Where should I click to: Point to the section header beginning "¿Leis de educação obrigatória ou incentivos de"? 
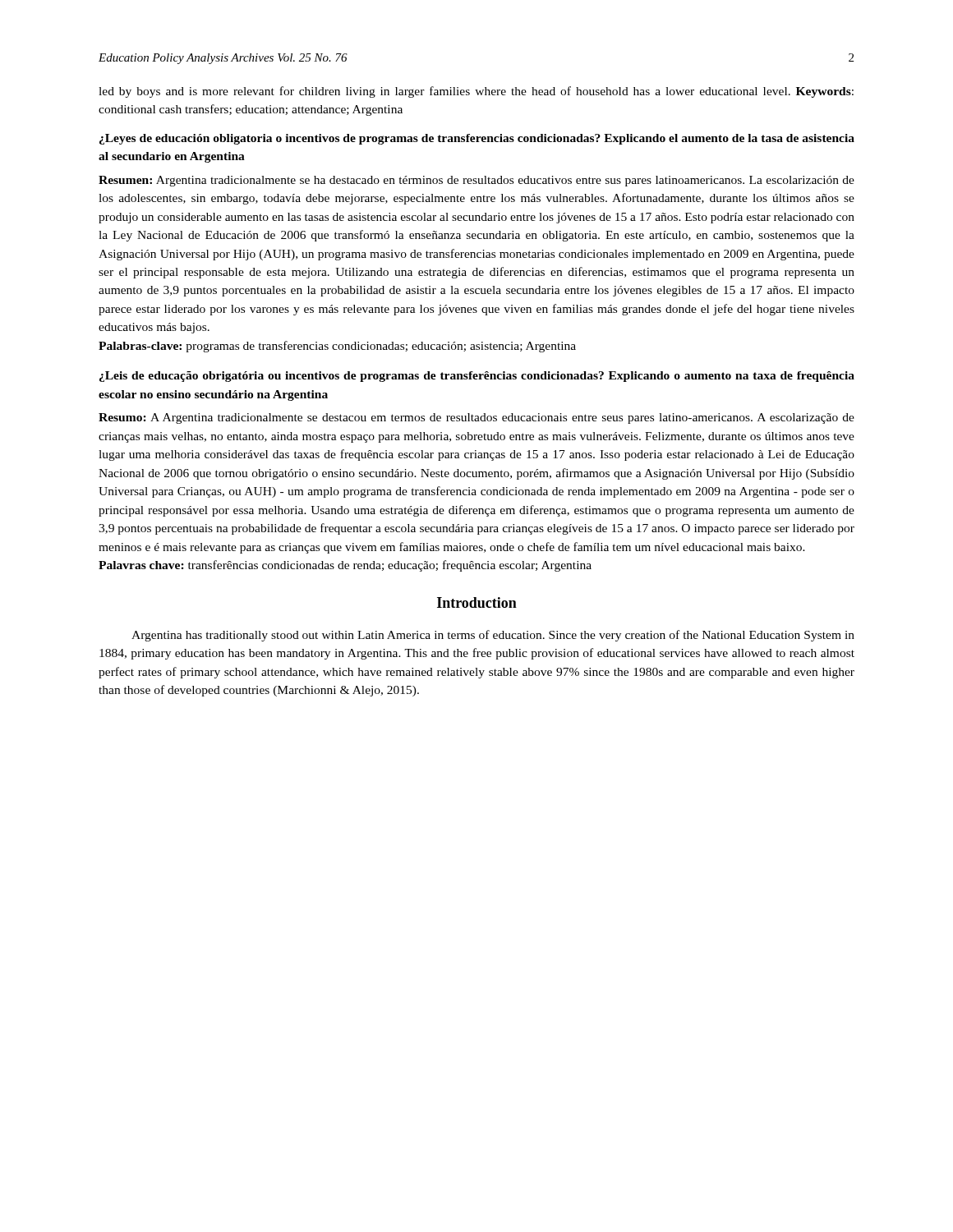coord(476,384)
